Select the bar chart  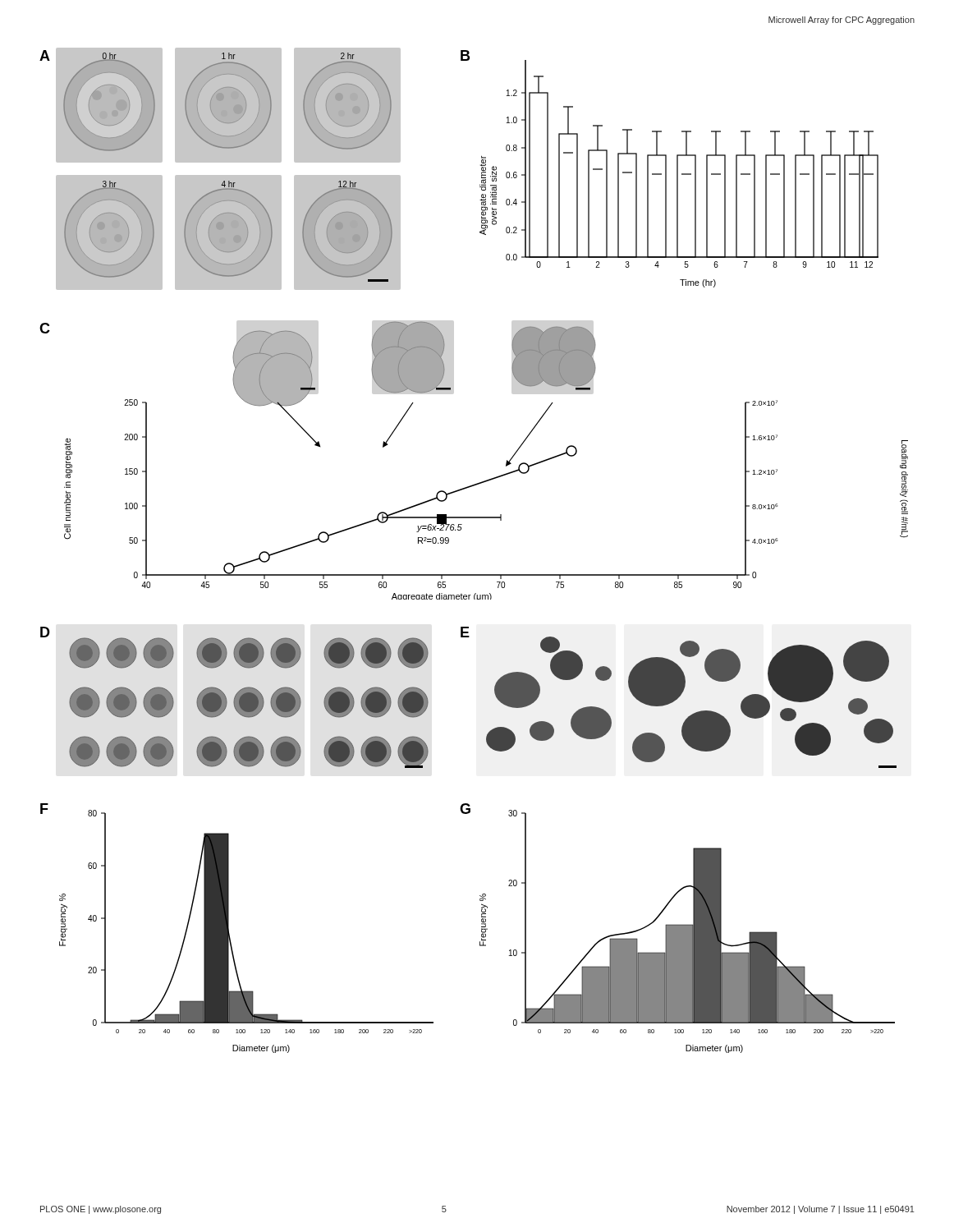tap(690, 173)
